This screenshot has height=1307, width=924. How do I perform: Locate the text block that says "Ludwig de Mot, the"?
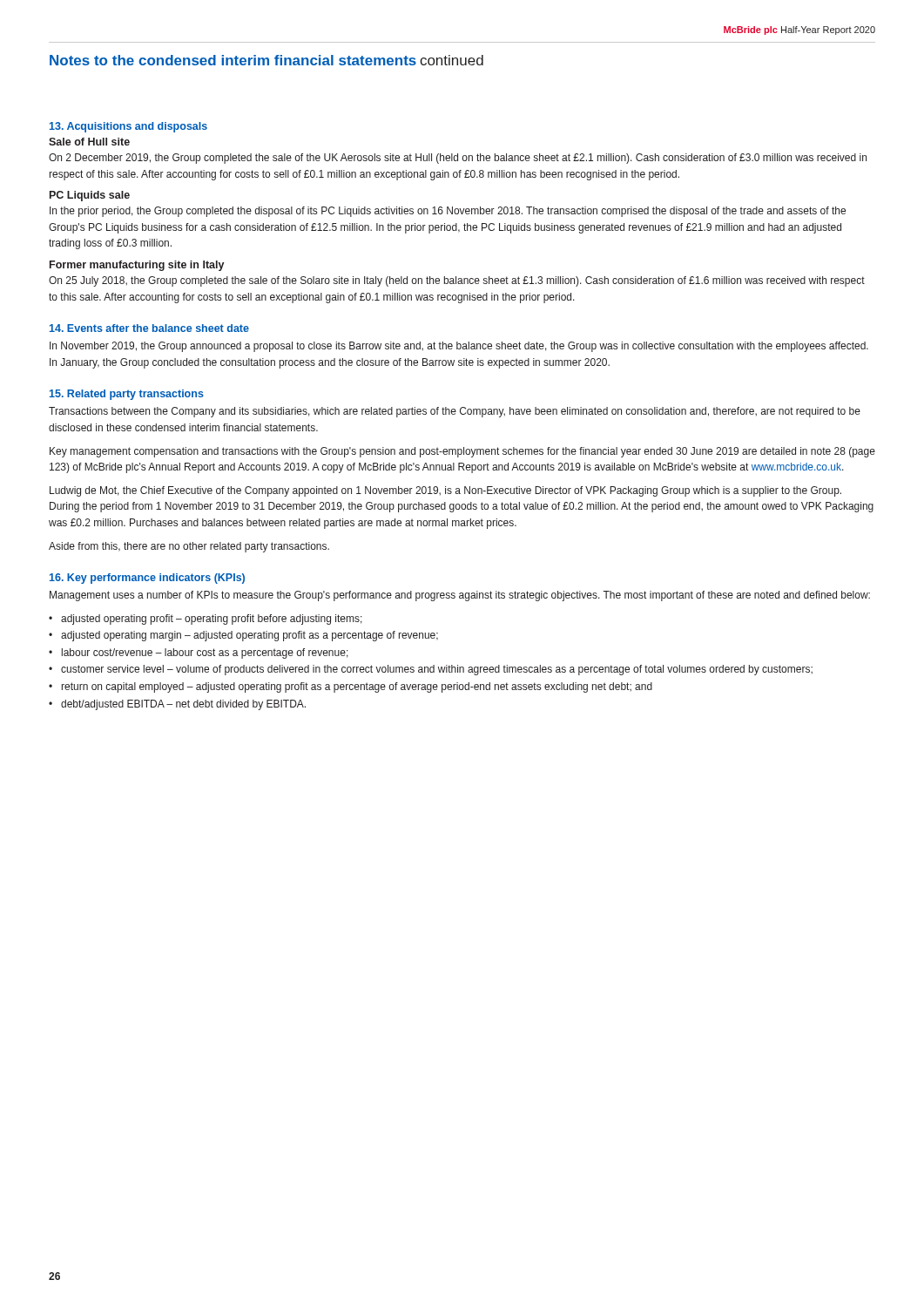point(462,507)
